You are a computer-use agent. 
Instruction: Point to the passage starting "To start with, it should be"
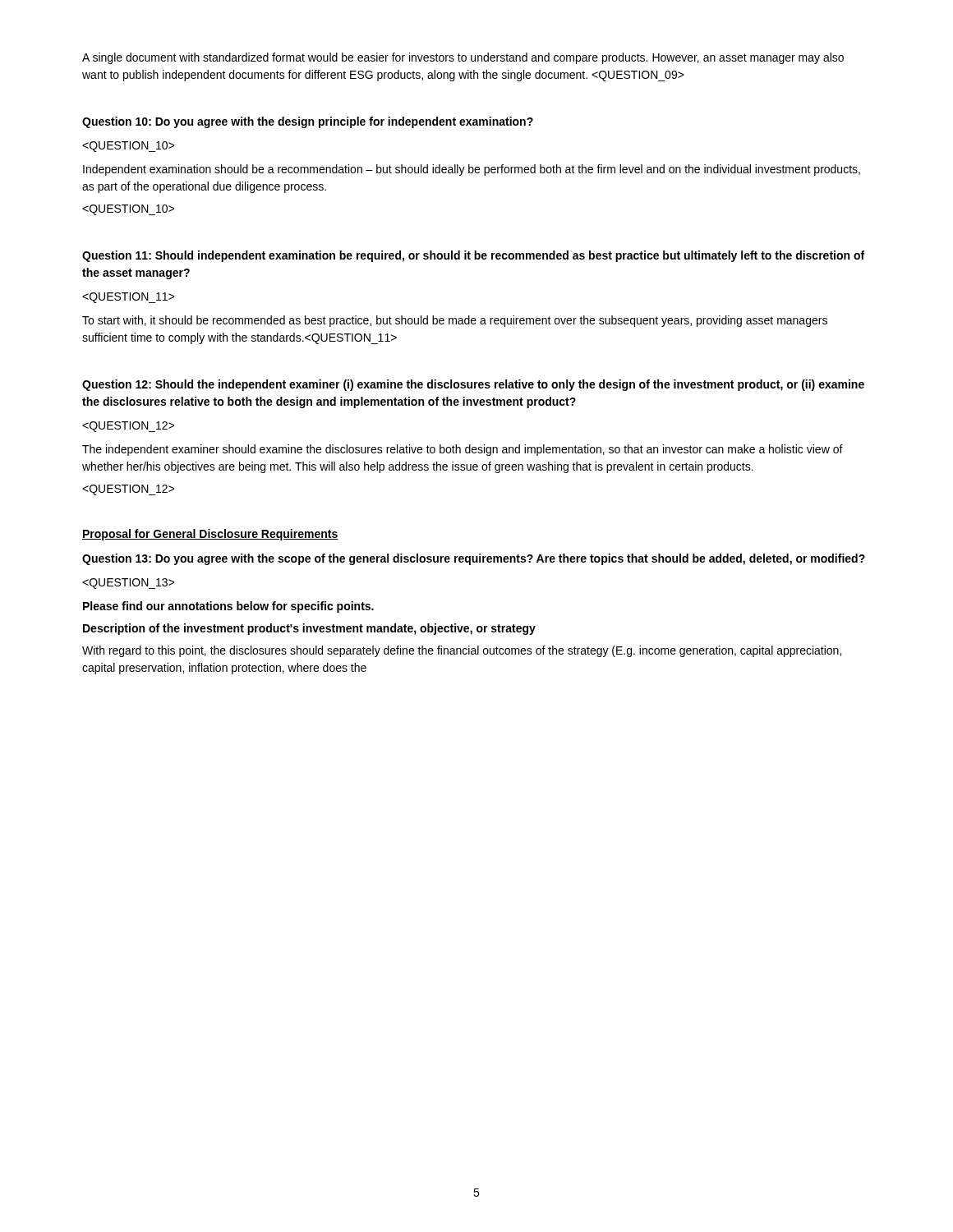tap(455, 329)
